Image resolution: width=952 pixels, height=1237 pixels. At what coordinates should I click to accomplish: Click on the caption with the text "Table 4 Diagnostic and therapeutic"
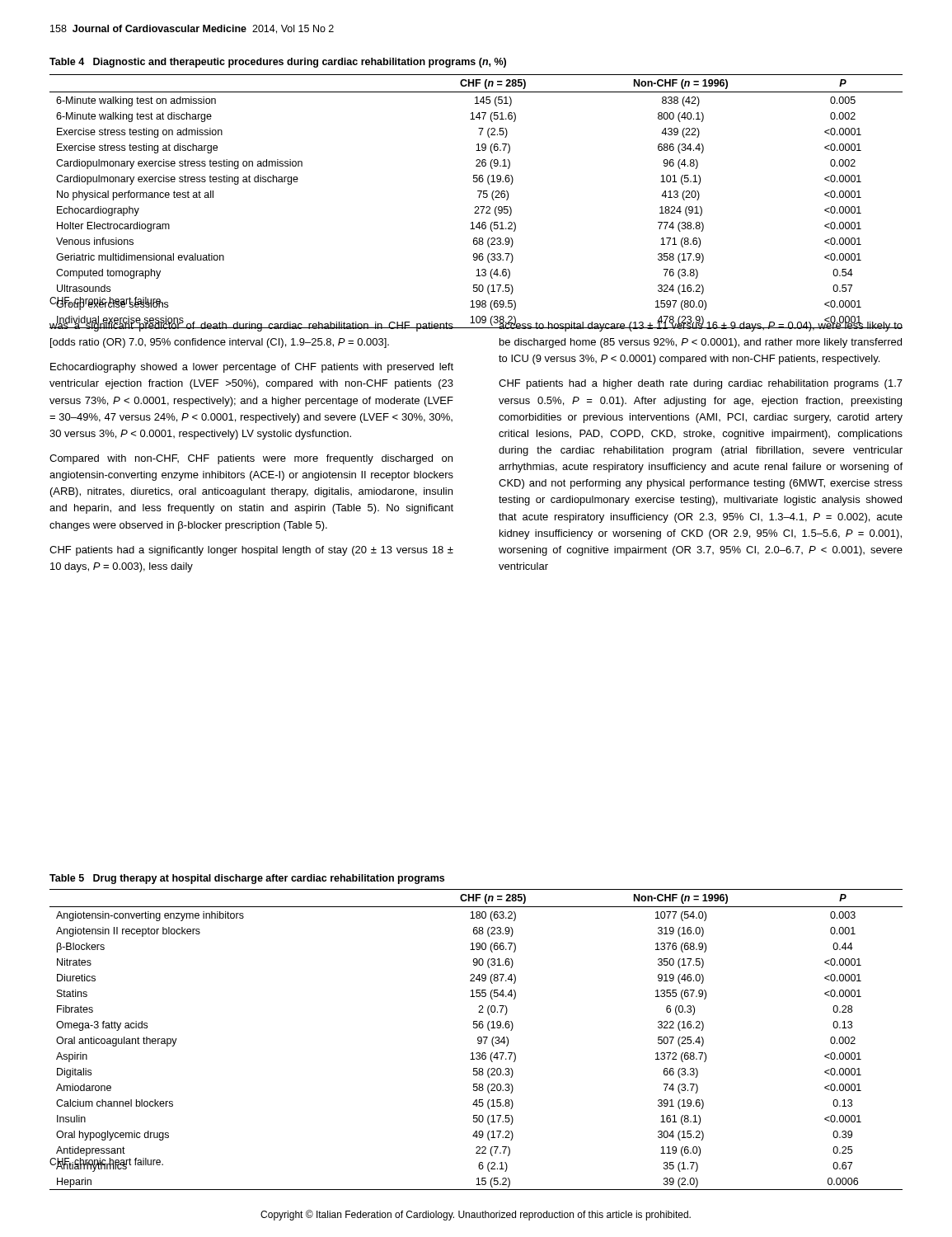click(x=278, y=62)
